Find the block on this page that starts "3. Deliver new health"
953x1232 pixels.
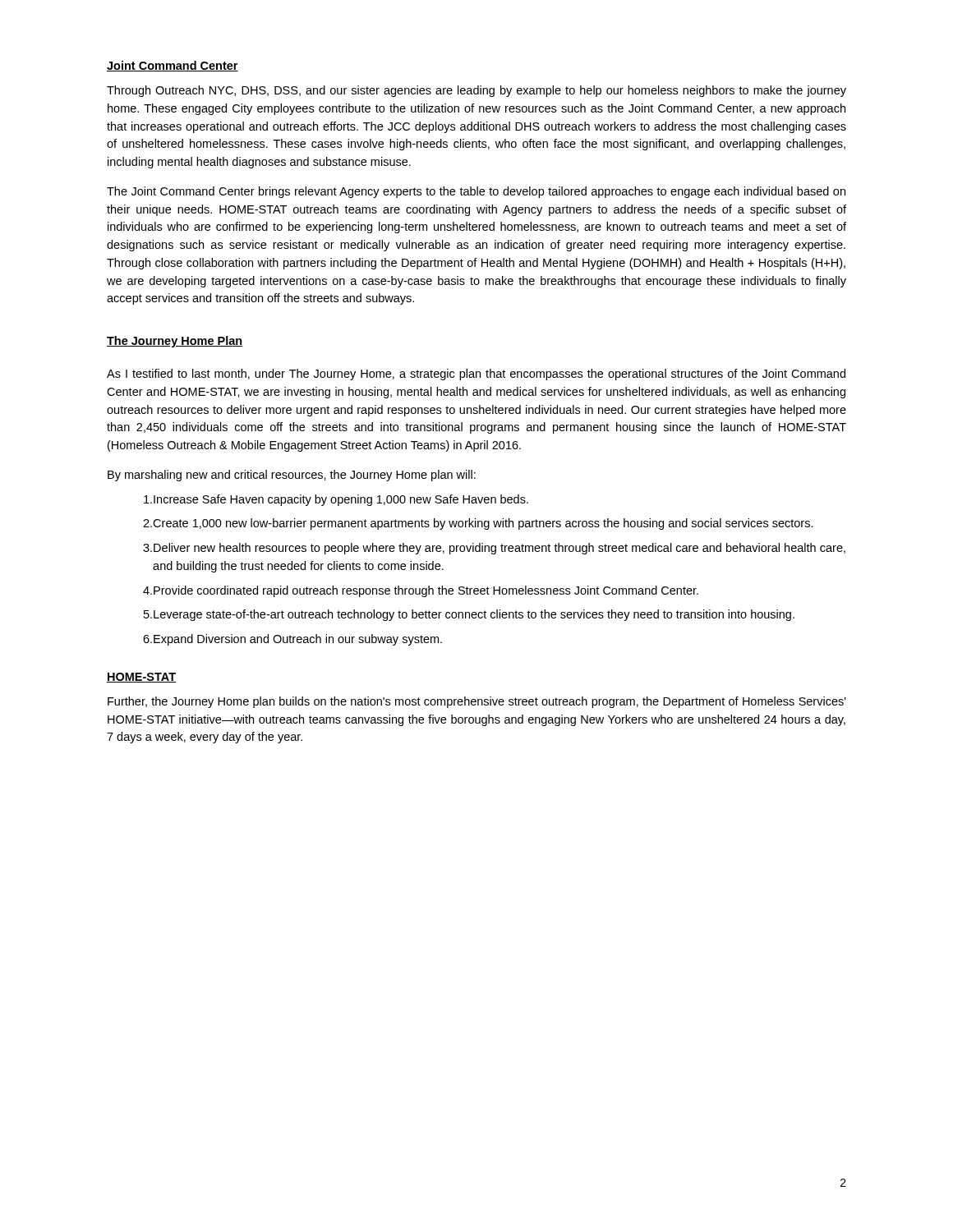476,557
